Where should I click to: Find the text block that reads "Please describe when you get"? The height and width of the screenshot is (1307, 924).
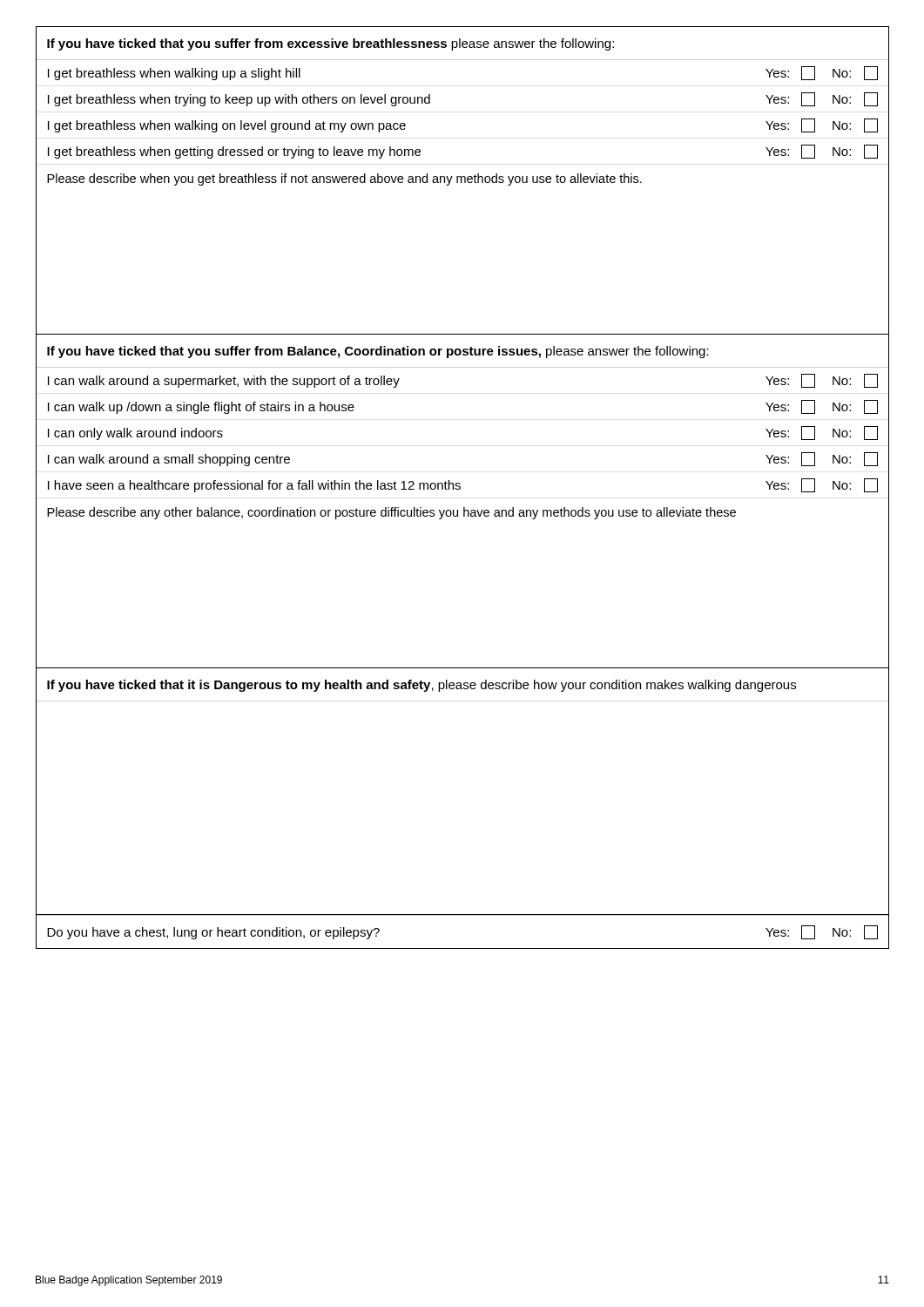pyautogui.click(x=344, y=179)
